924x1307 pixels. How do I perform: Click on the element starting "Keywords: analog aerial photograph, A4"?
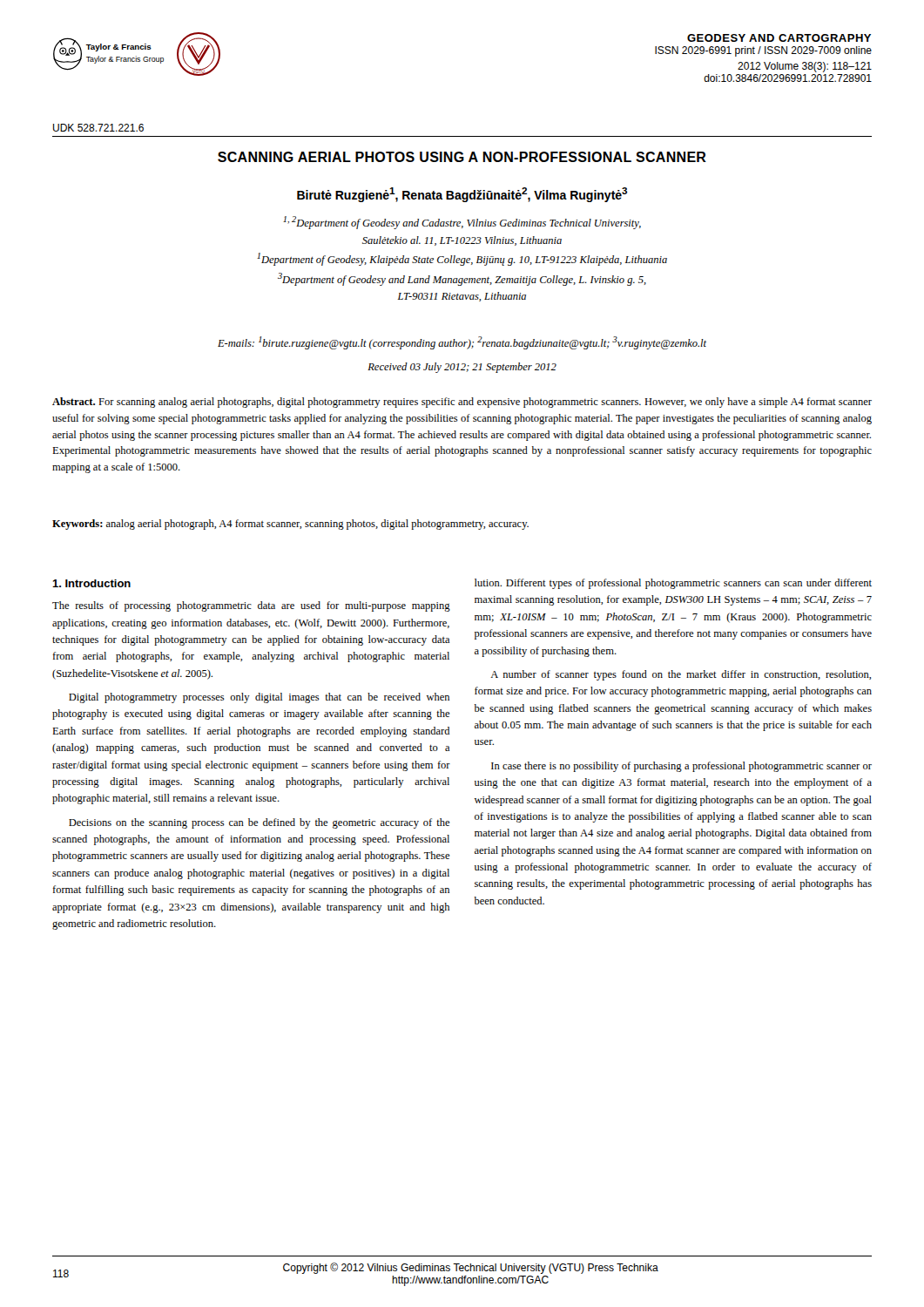[x=291, y=524]
